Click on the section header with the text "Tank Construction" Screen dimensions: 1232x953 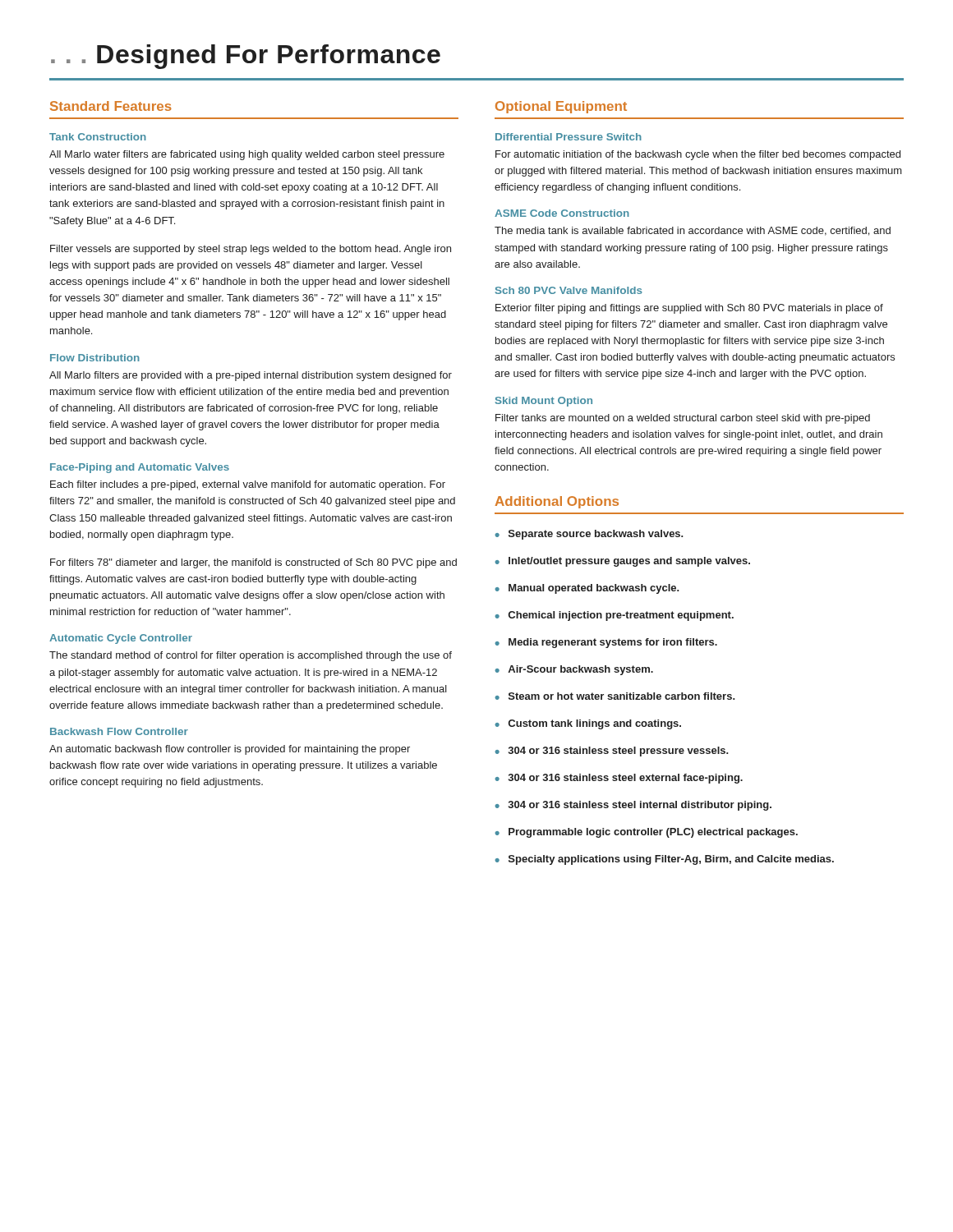point(98,137)
